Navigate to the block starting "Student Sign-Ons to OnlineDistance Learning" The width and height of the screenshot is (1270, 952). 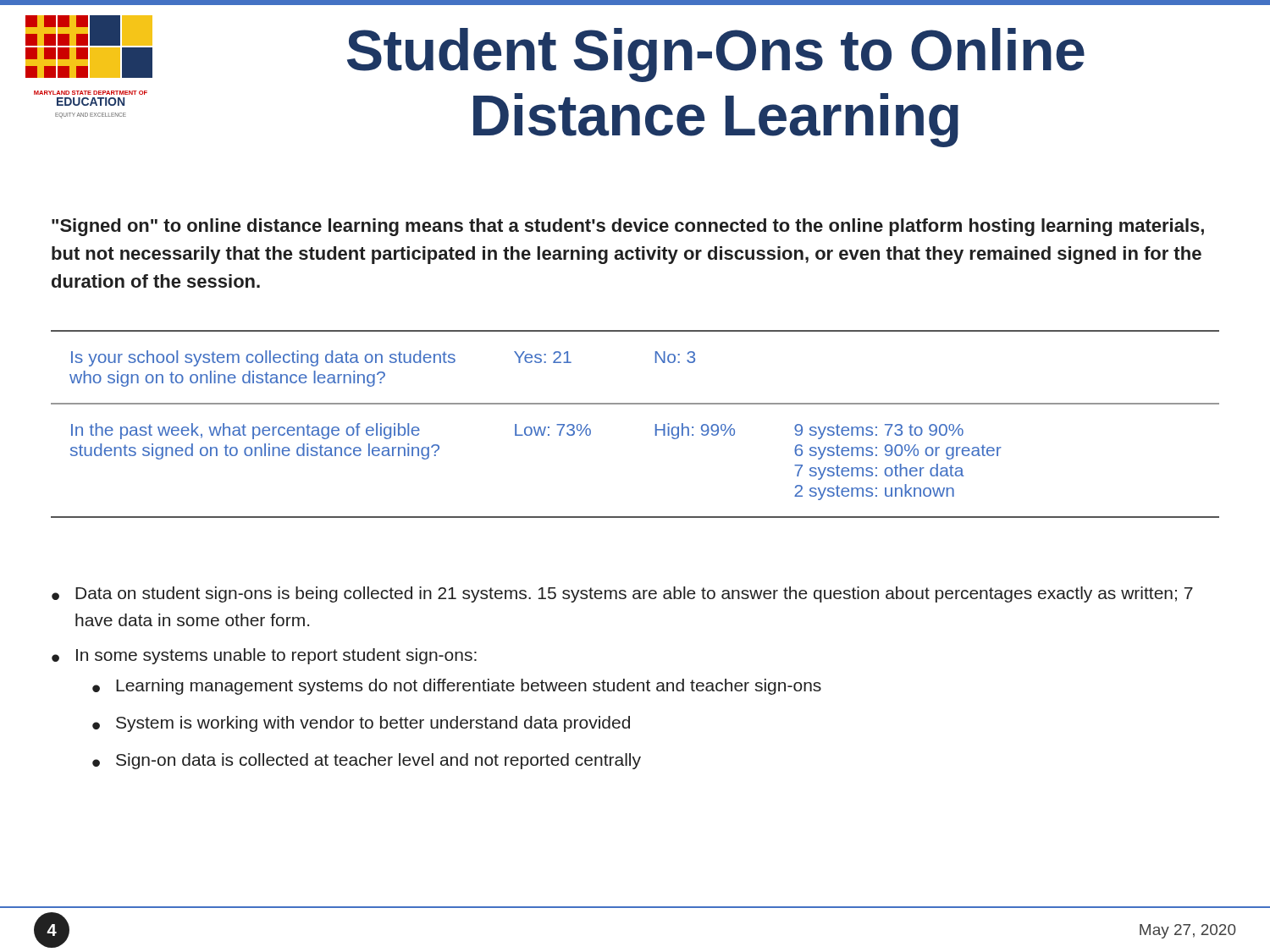(x=715, y=83)
